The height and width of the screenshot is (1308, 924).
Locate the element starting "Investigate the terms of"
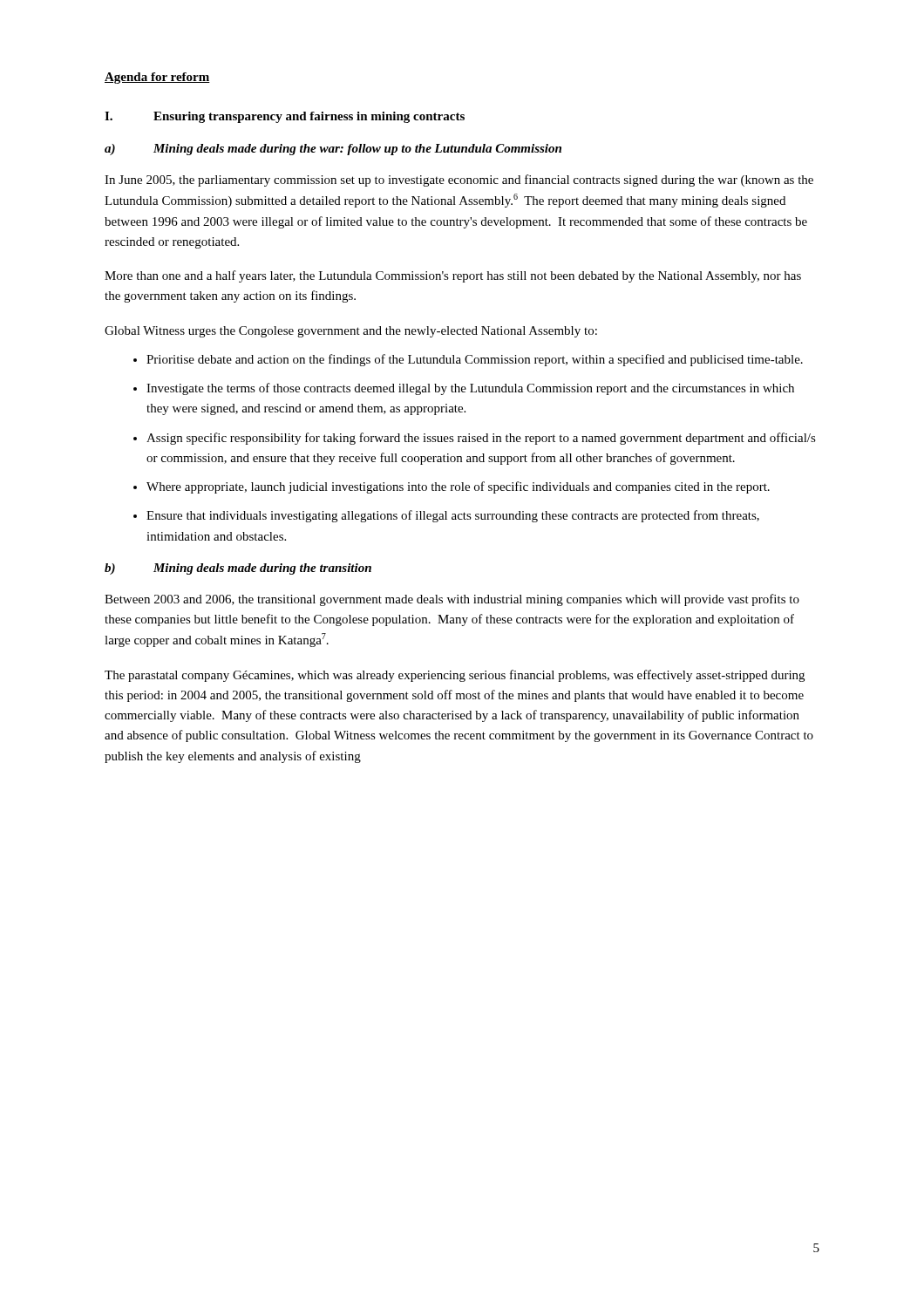click(x=471, y=398)
